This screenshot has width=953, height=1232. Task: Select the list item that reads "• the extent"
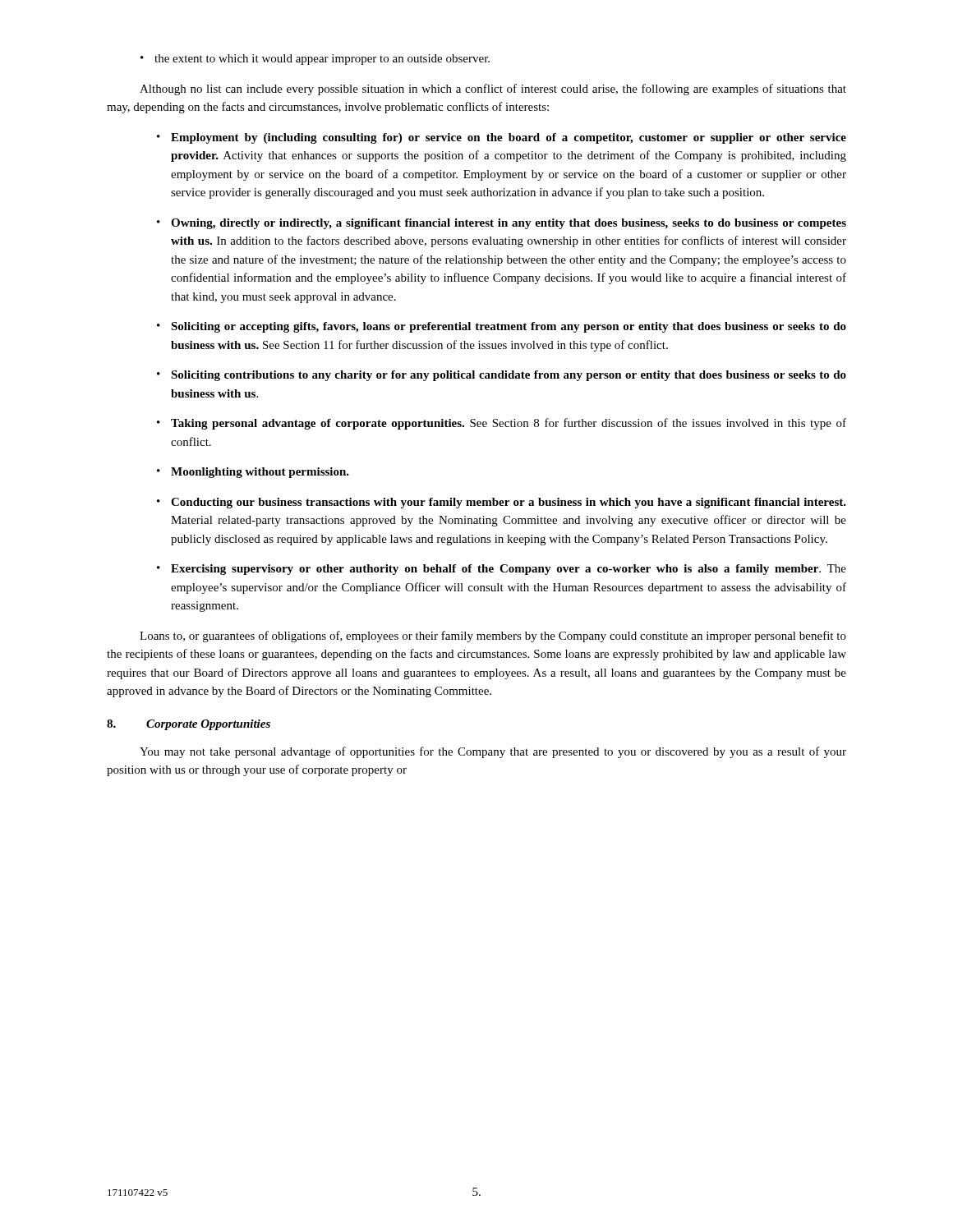pos(493,59)
